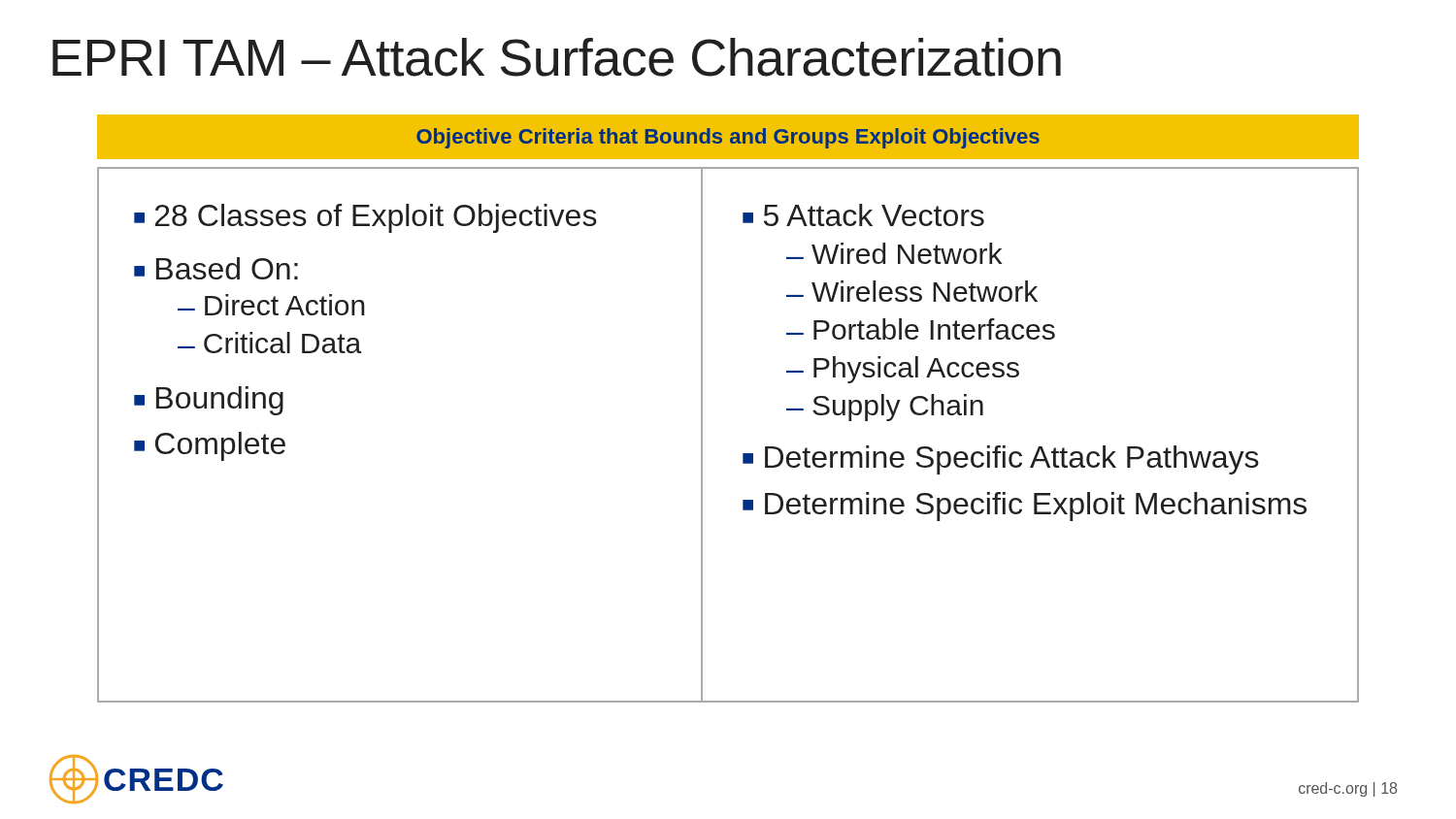Click where it says "■ Complete"
Screen dimensions: 819x1456
[210, 444]
